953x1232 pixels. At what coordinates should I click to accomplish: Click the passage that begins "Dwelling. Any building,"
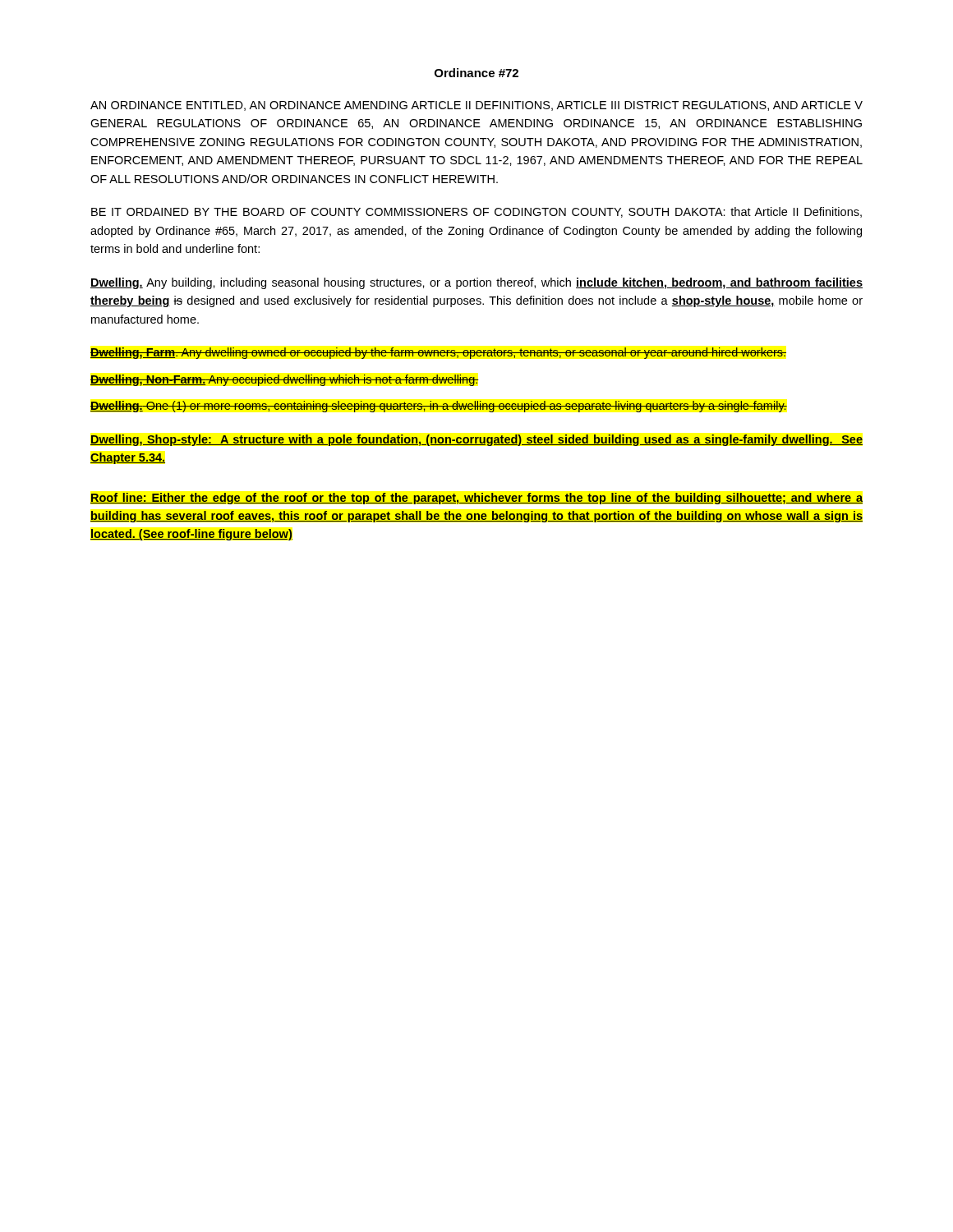(x=476, y=301)
